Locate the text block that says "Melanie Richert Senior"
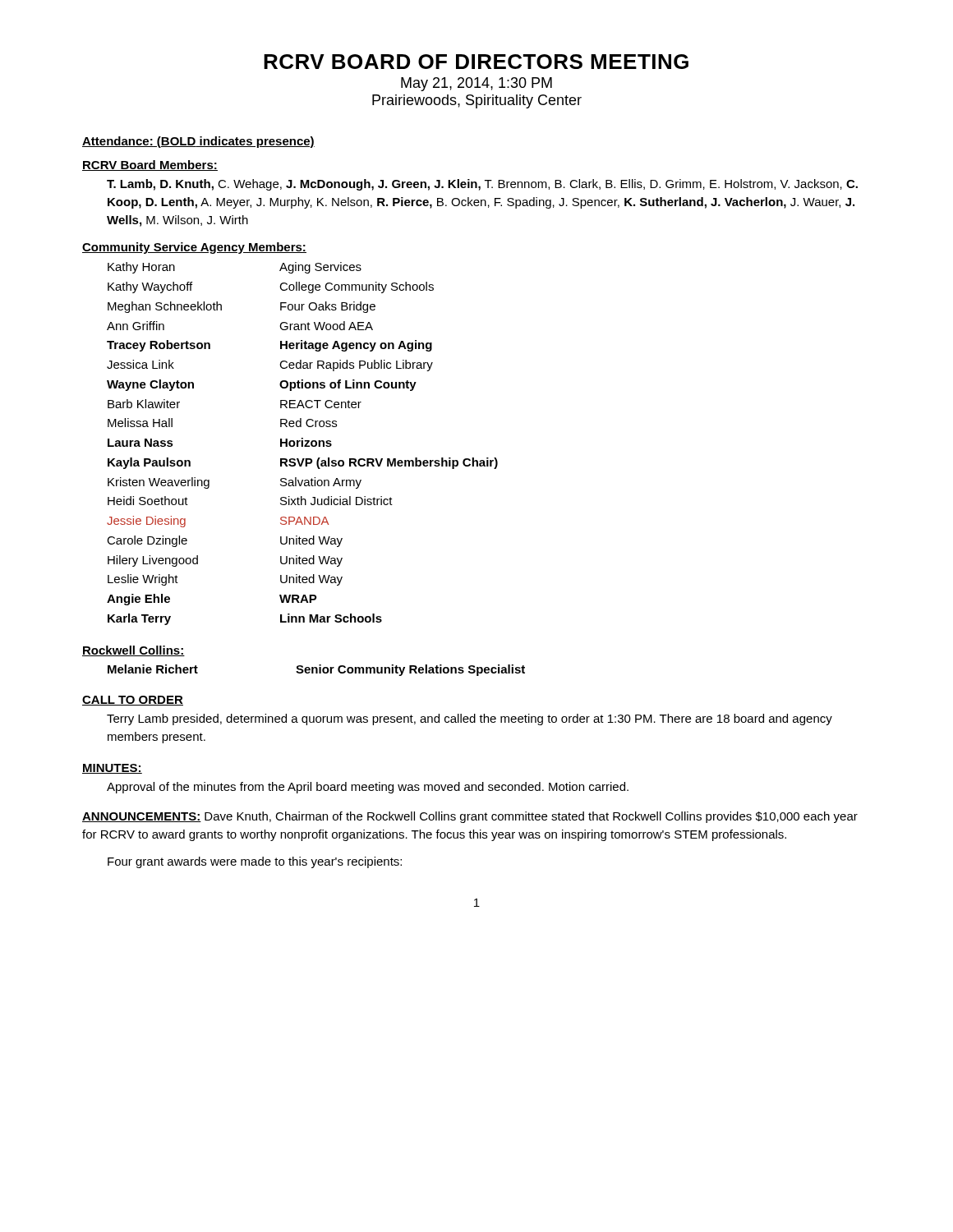The width and height of the screenshot is (953, 1232). [316, 669]
